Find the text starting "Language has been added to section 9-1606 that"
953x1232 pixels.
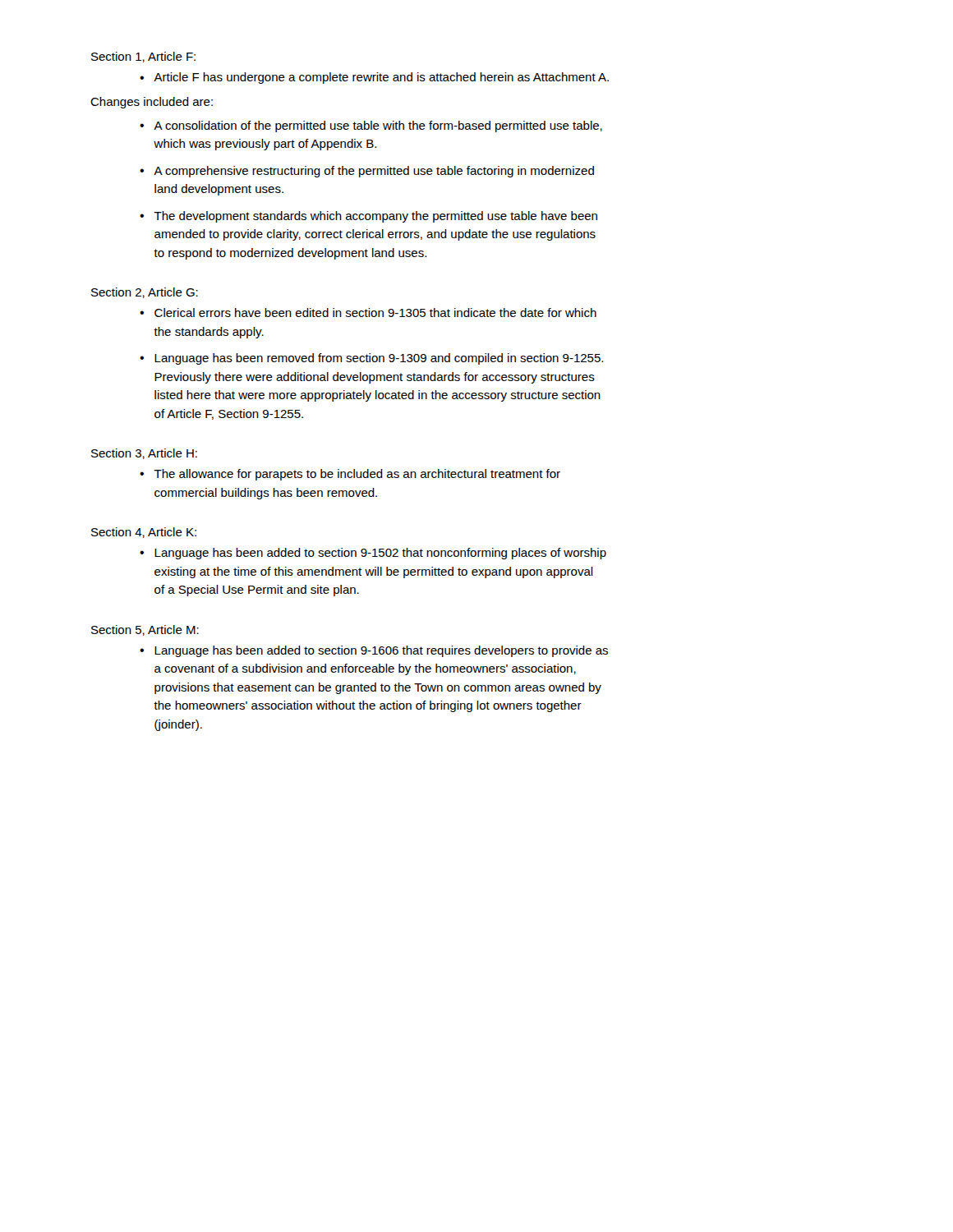pos(381,687)
